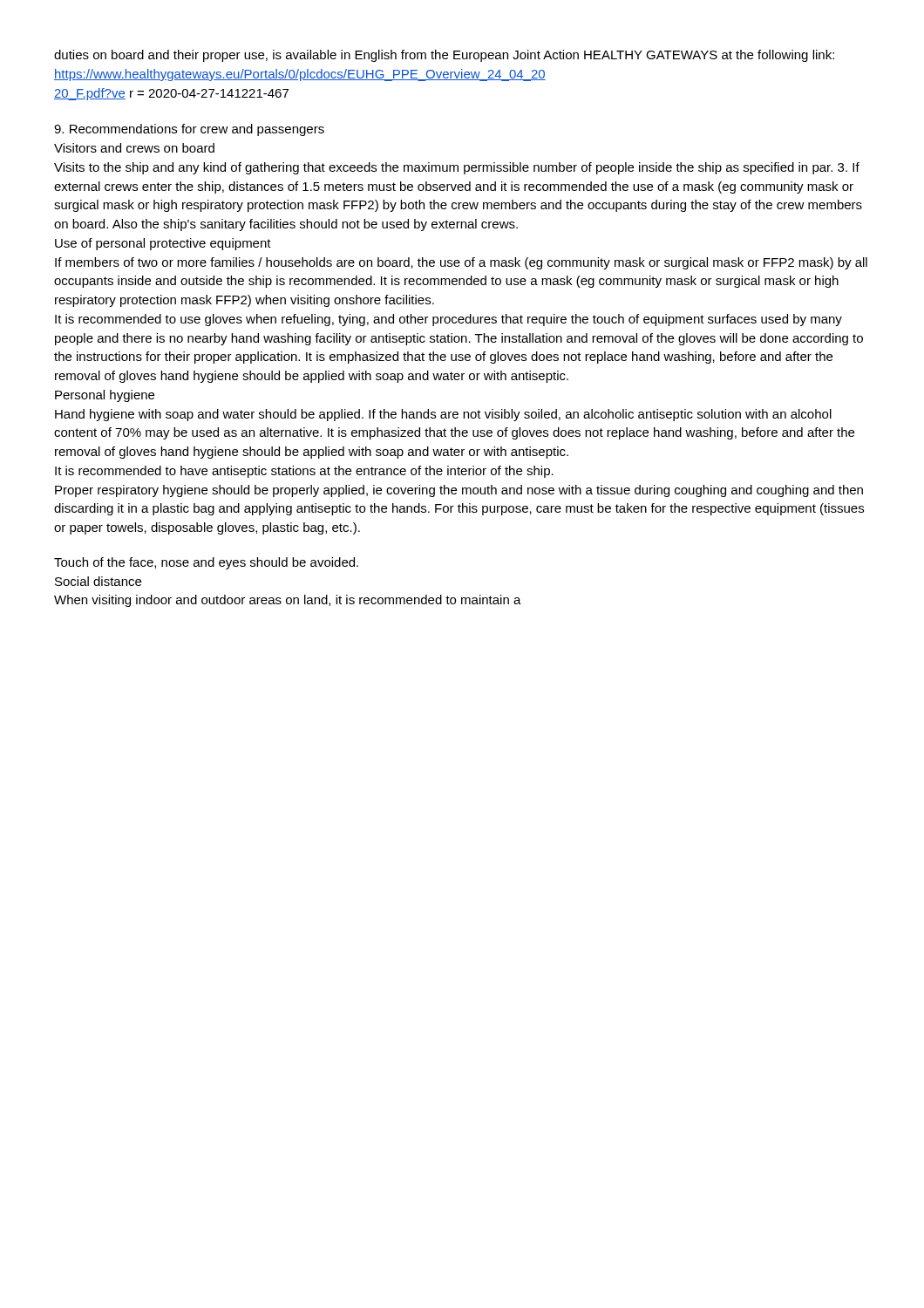The height and width of the screenshot is (1308, 924).
Task: Point to the block starting "Visits to the ship and any kind"
Action: [x=462, y=196]
